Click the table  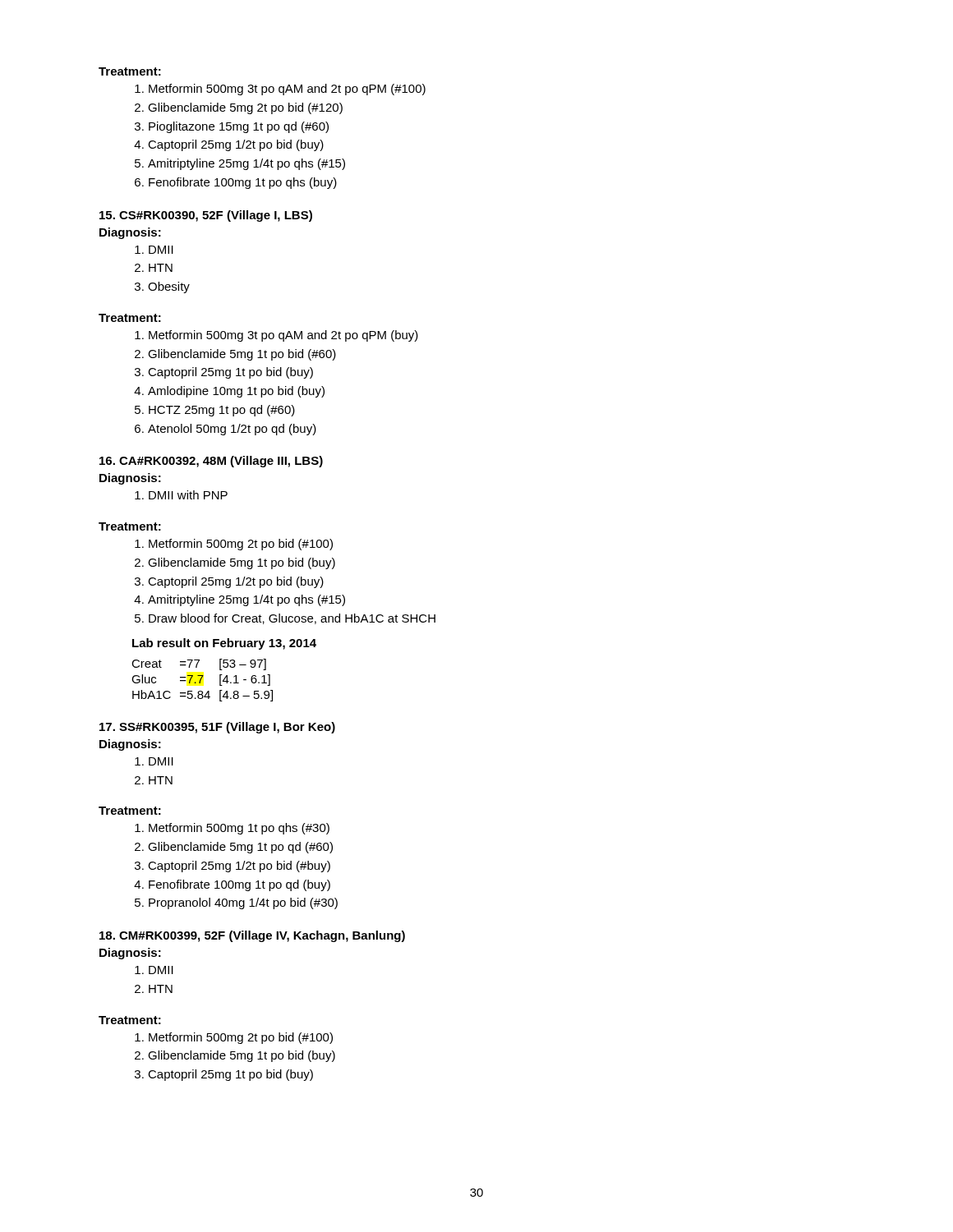[493, 679]
